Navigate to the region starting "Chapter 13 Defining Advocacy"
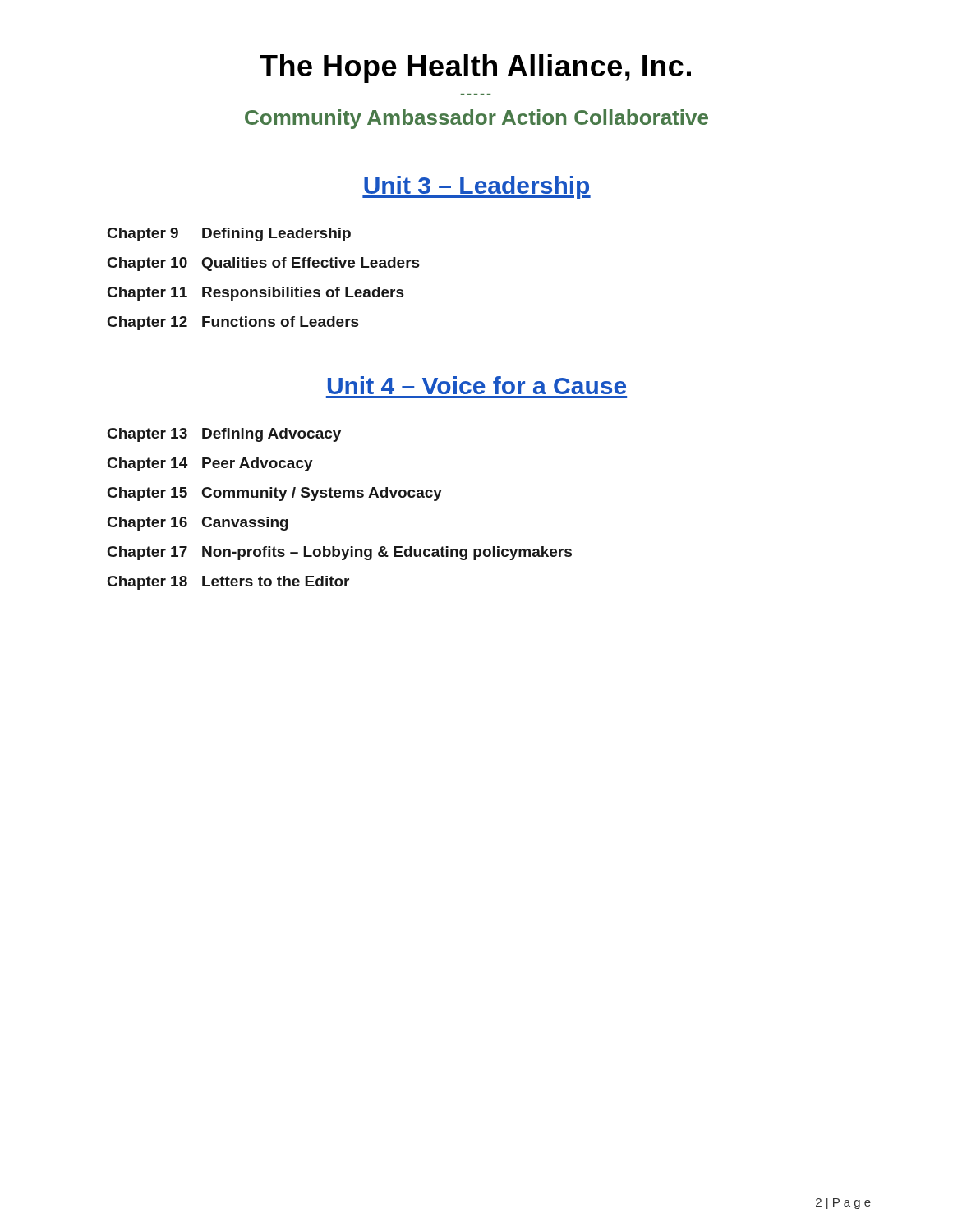The image size is (953, 1232). (x=224, y=433)
